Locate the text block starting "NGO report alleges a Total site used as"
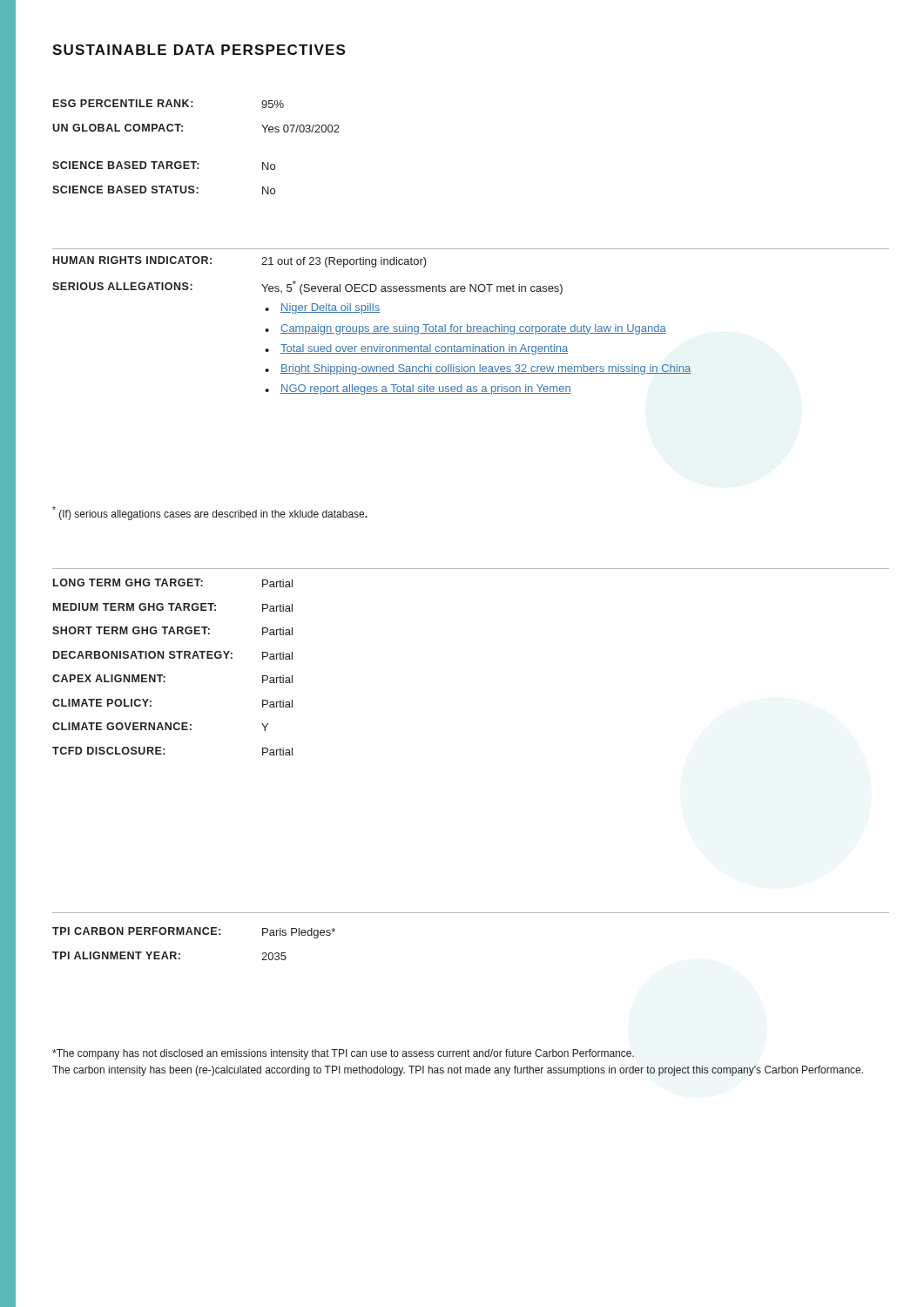 click(x=426, y=388)
